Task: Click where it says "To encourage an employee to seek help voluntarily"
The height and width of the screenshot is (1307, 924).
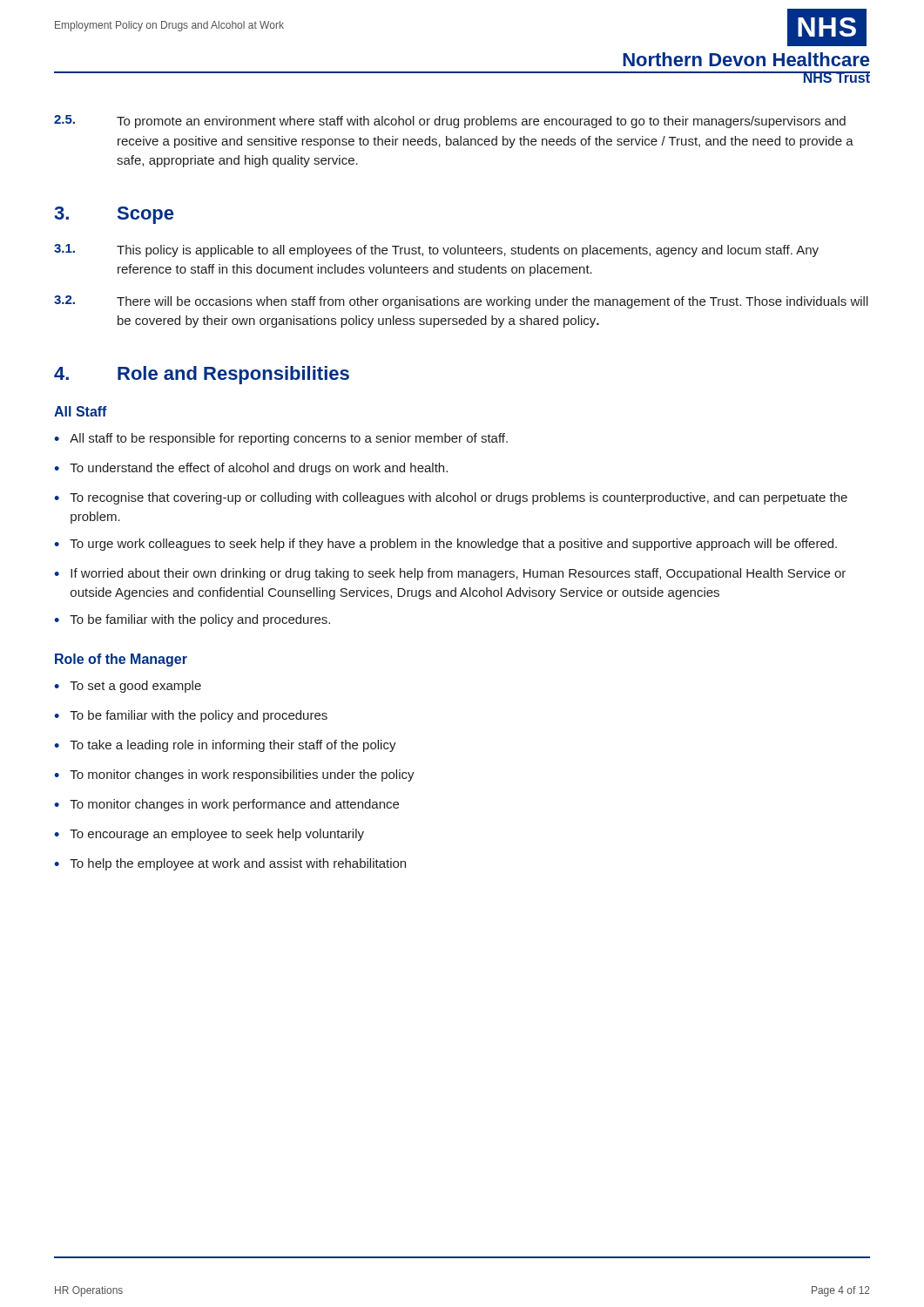Action: click(x=217, y=833)
